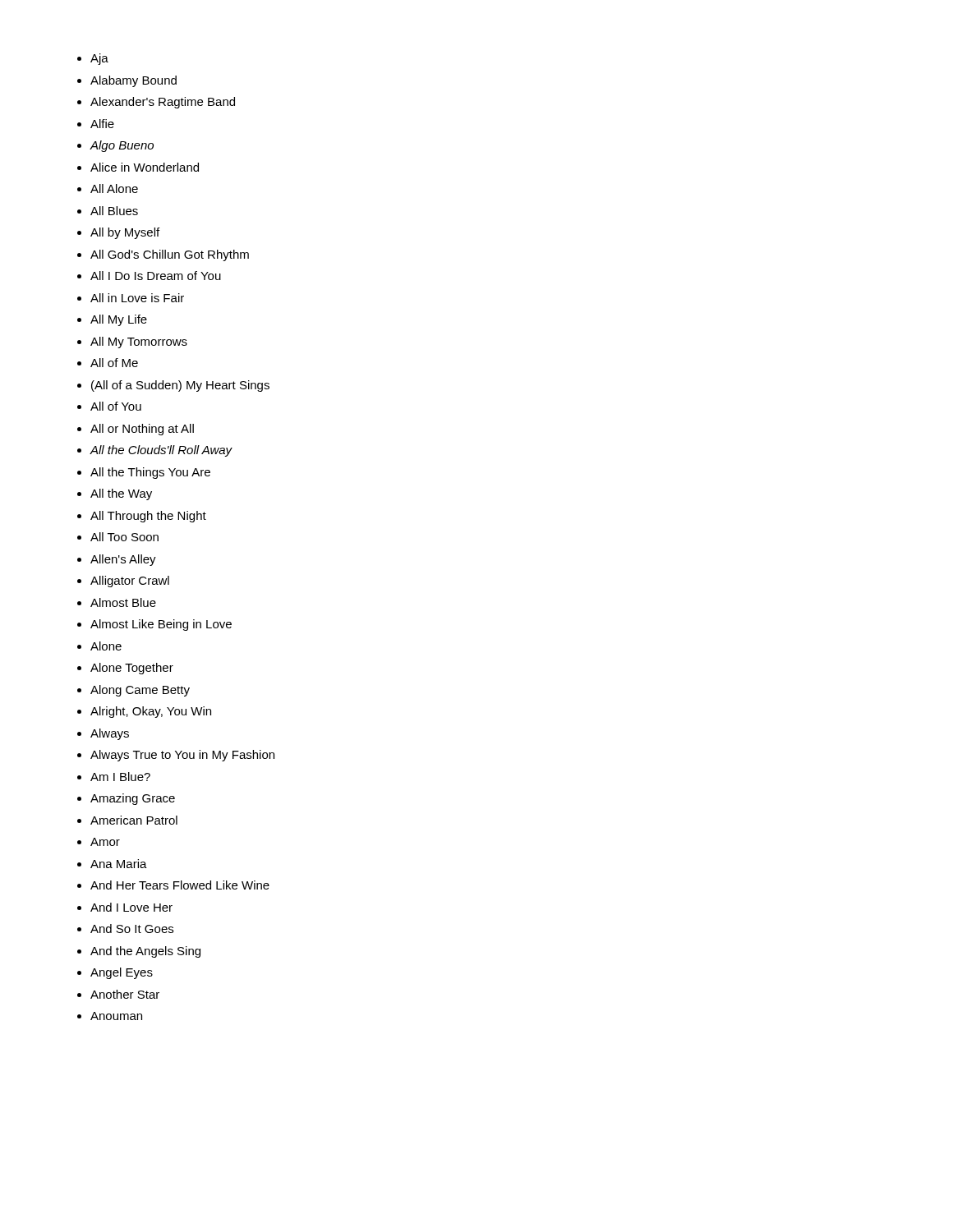
Task: Navigate to the region starting "All Alone"
Action: coord(114,188)
